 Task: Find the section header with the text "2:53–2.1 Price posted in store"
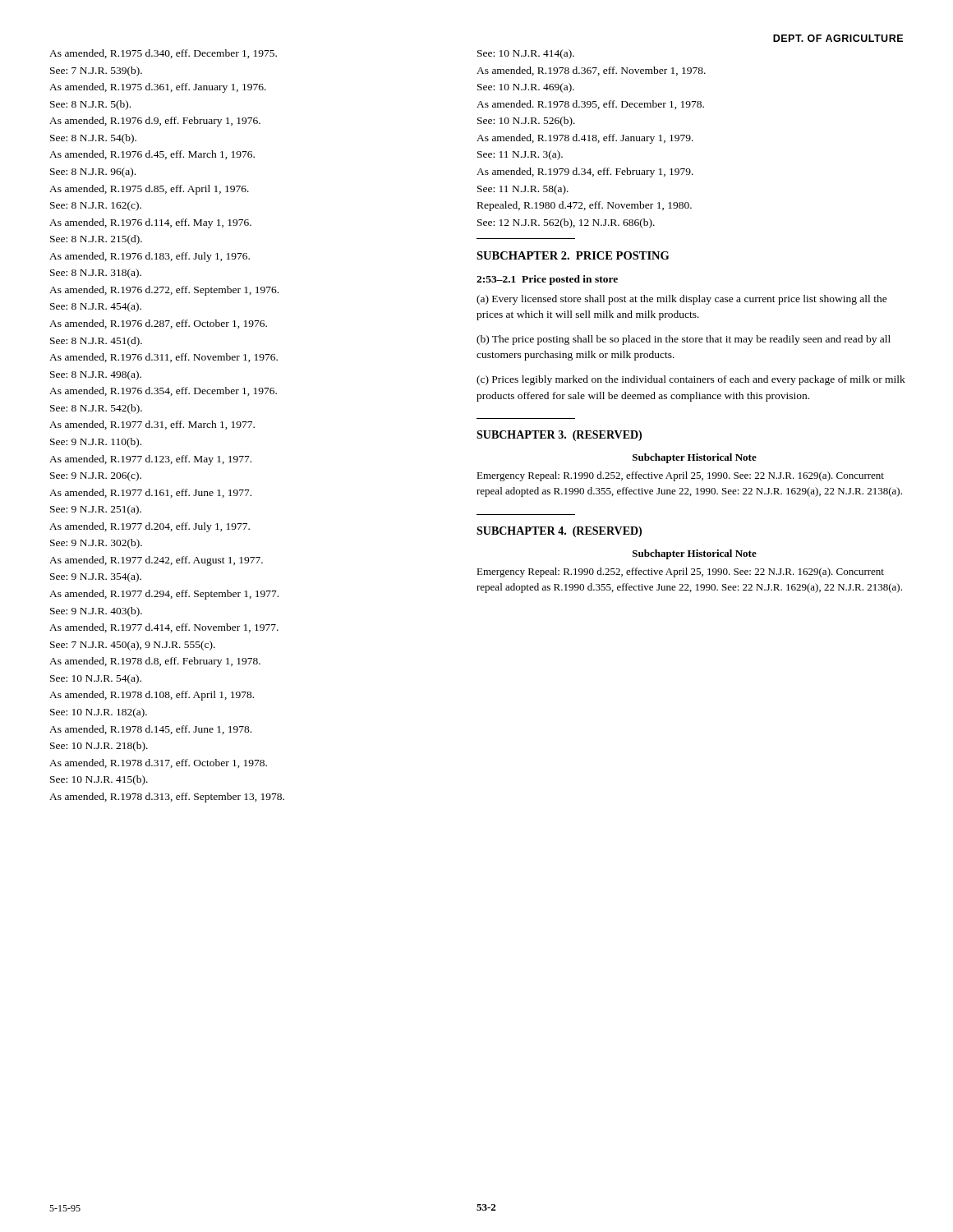(x=547, y=279)
